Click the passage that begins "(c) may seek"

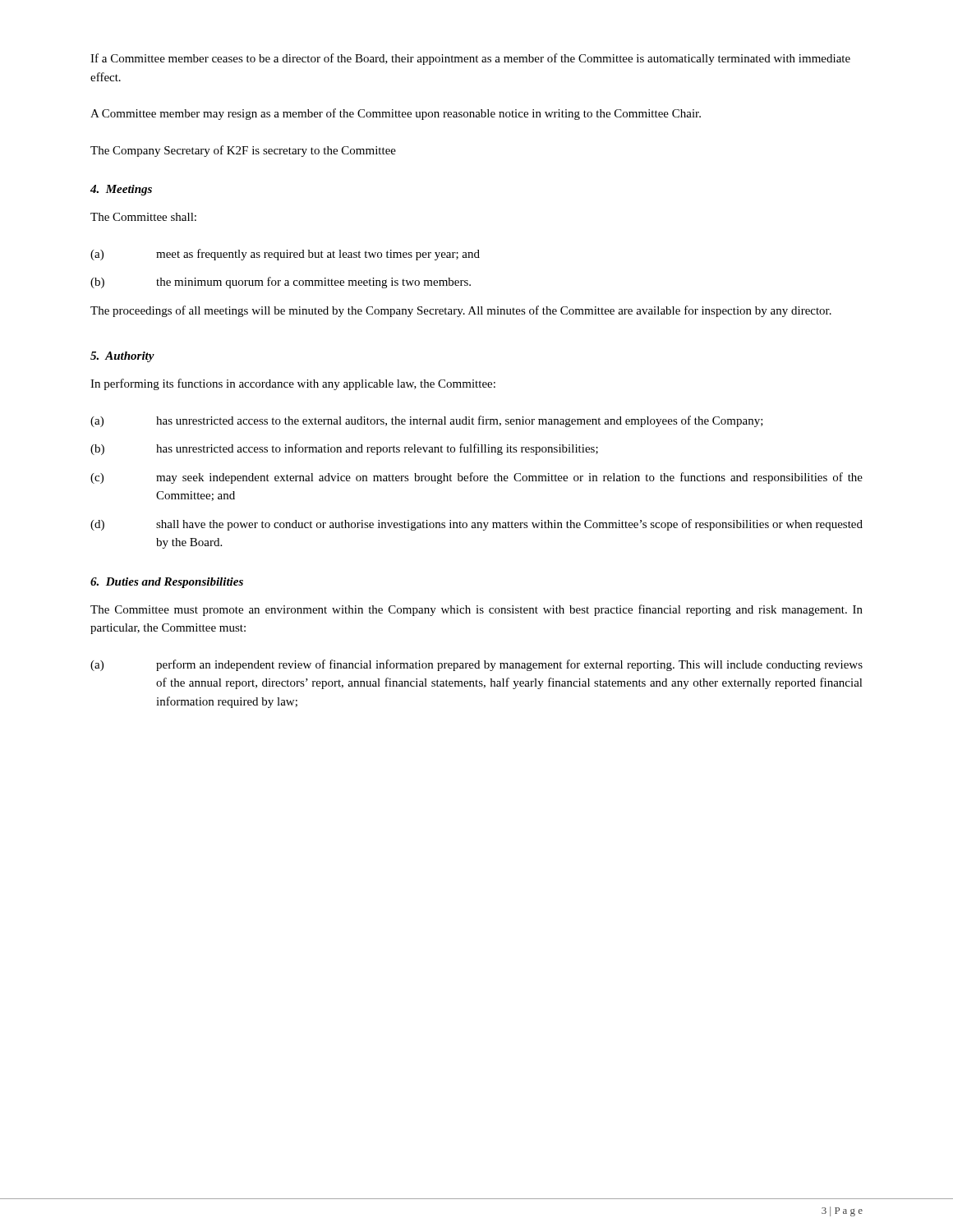pos(476,486)
